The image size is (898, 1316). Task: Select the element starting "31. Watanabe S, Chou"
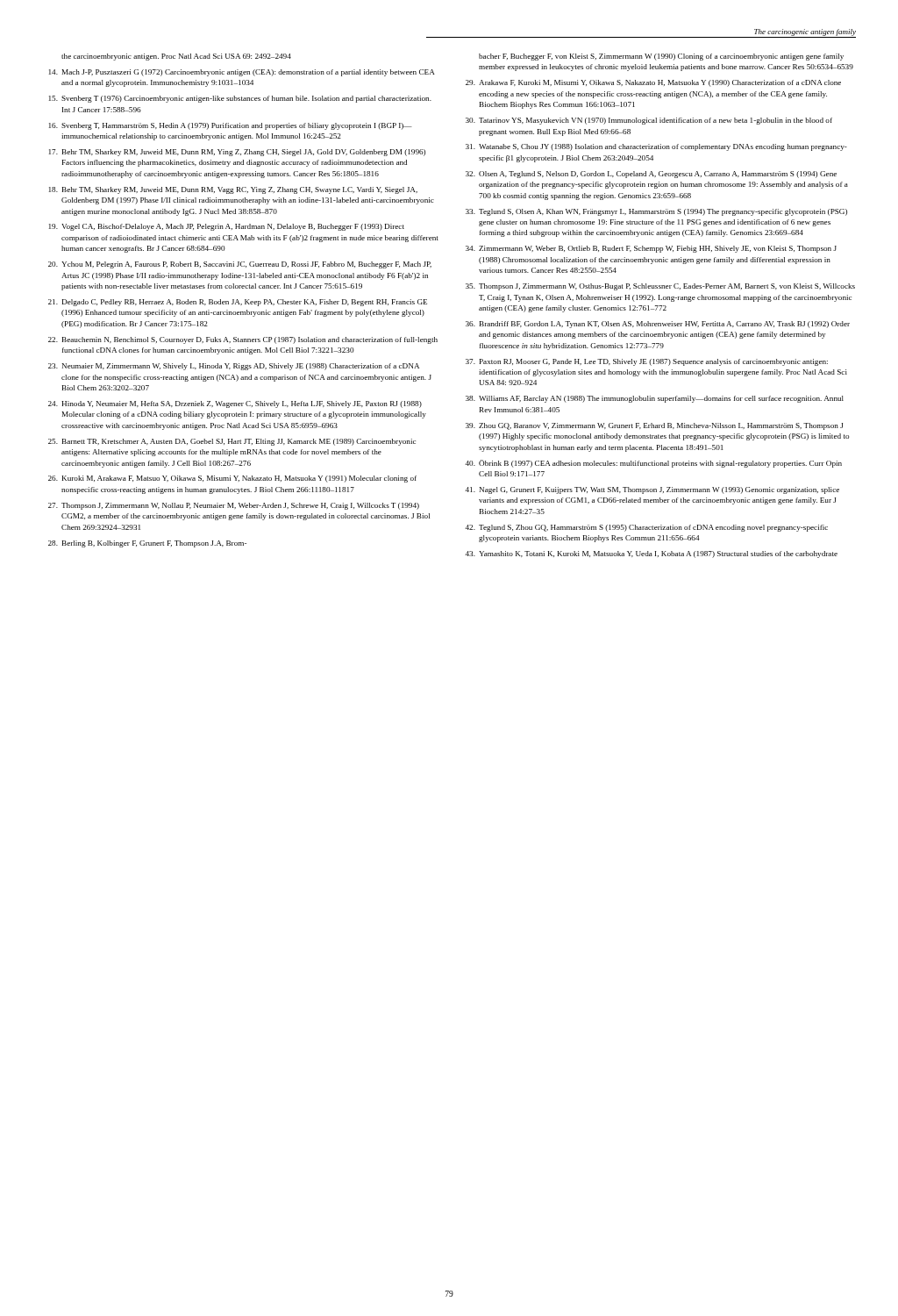(658, 153)
